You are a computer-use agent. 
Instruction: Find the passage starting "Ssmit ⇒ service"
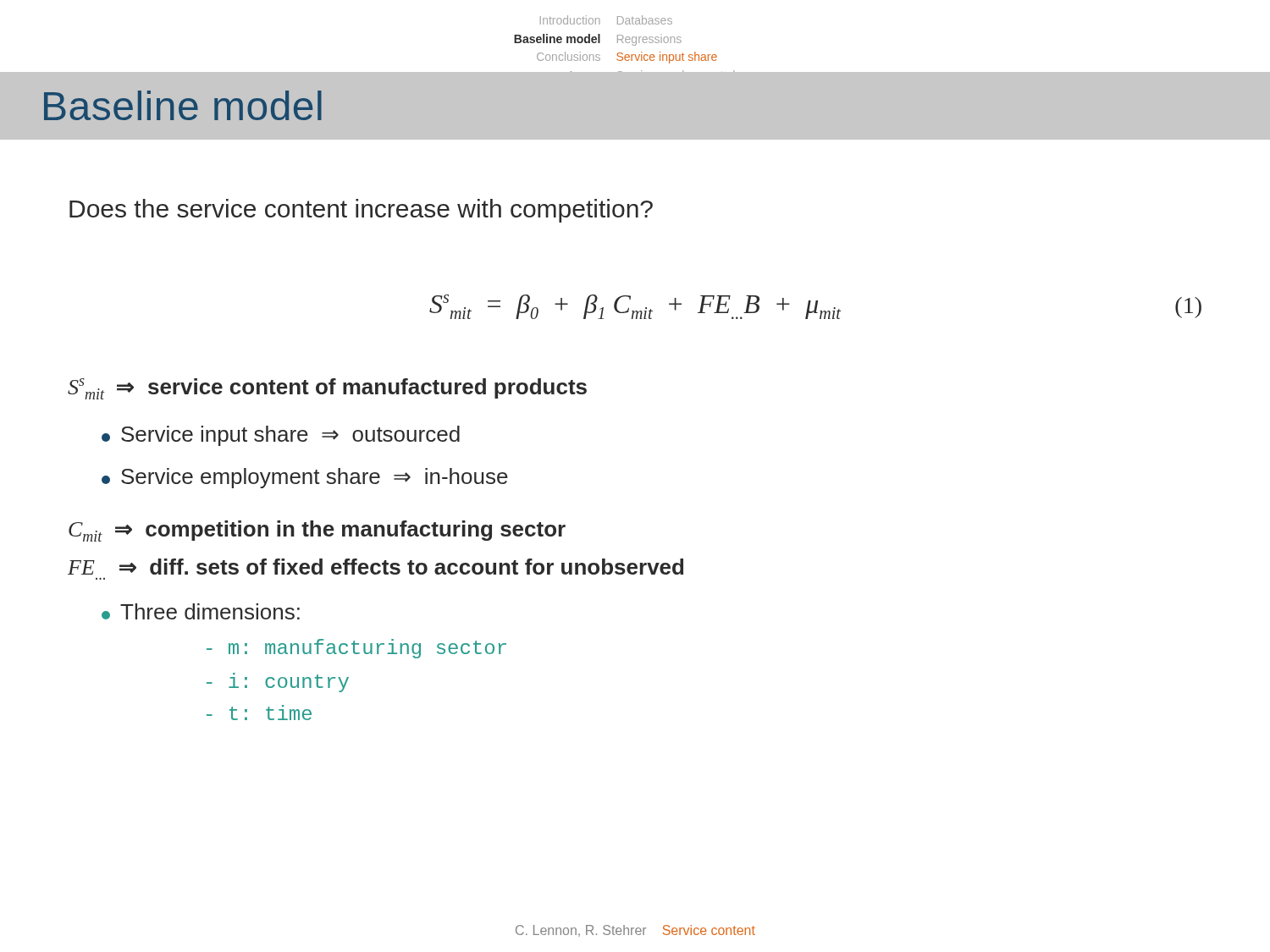(x=327, y=389)
